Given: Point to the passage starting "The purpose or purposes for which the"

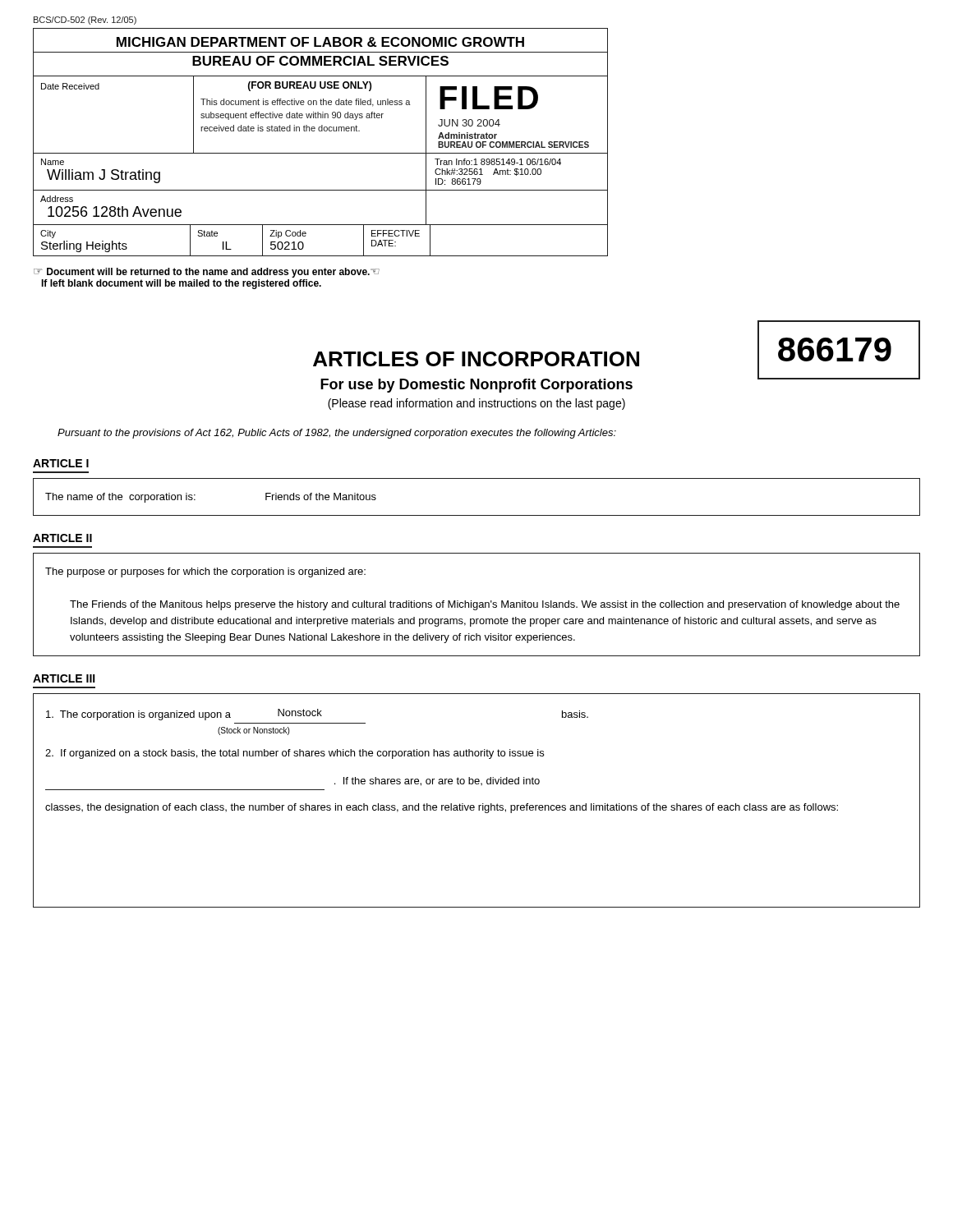Looking at the screenshot, I should (x=476, y=605).
